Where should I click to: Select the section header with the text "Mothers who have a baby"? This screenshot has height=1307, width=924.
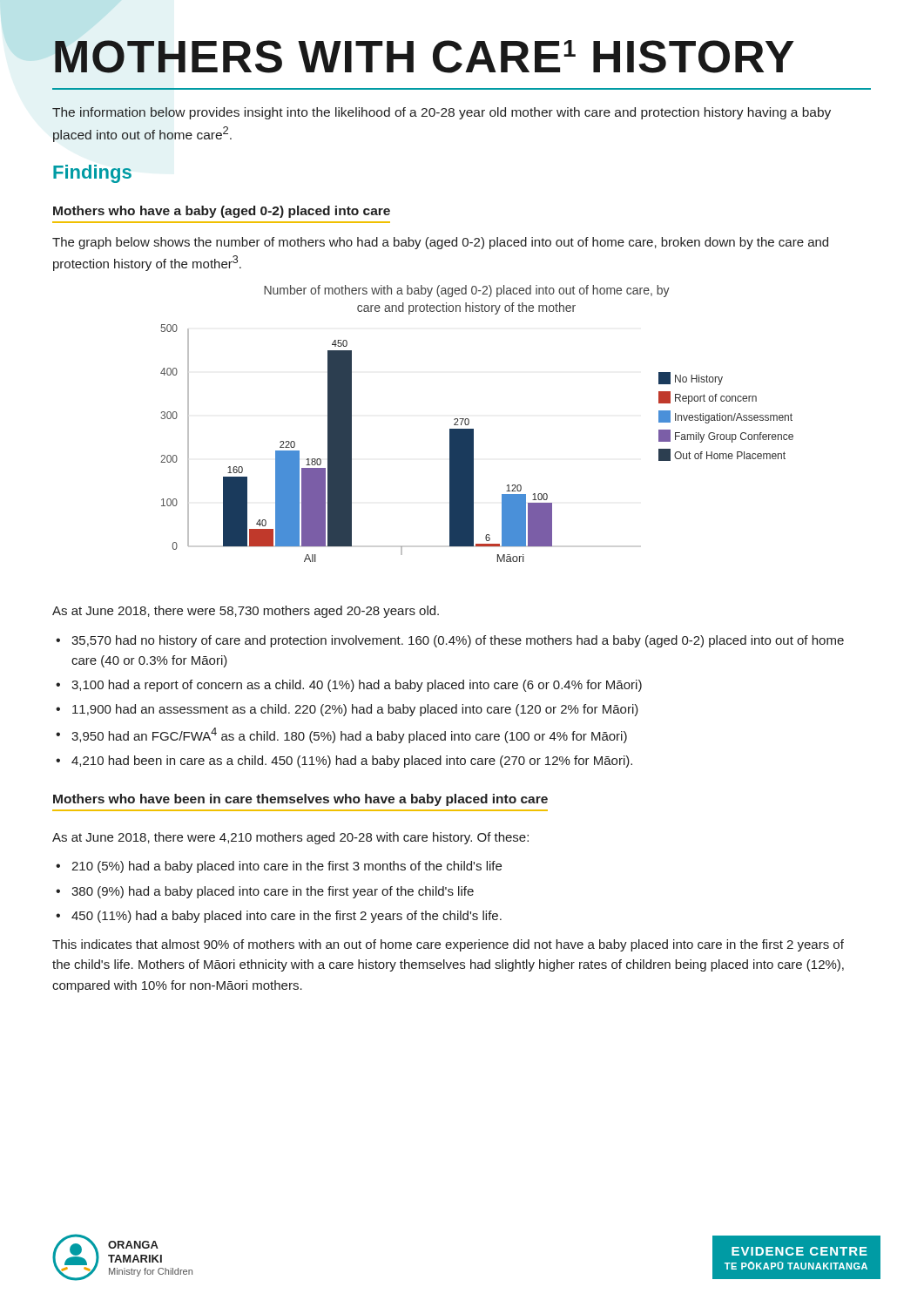[x=221, y=213]
